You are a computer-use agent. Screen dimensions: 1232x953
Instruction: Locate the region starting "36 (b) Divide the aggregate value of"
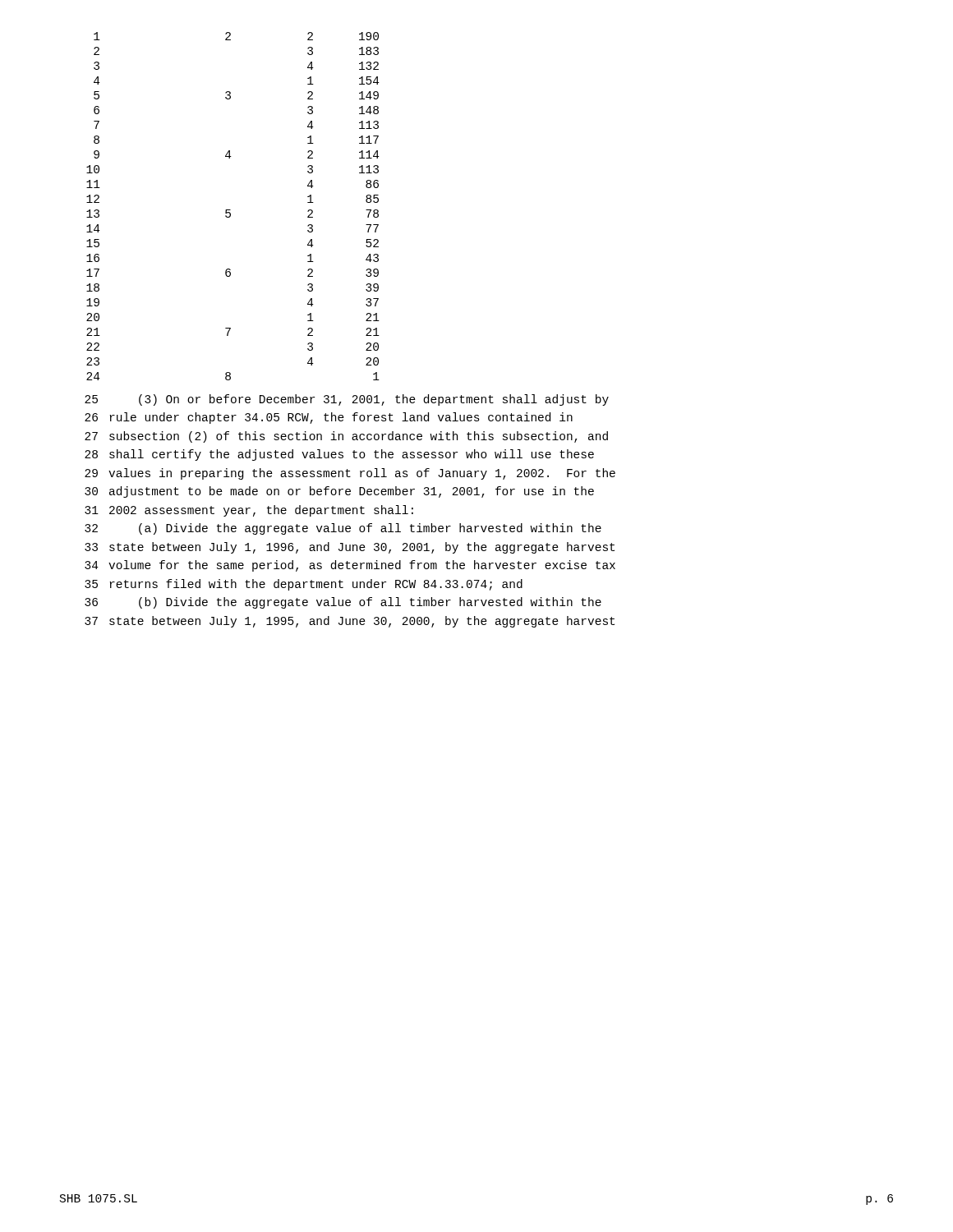point(476,603)
